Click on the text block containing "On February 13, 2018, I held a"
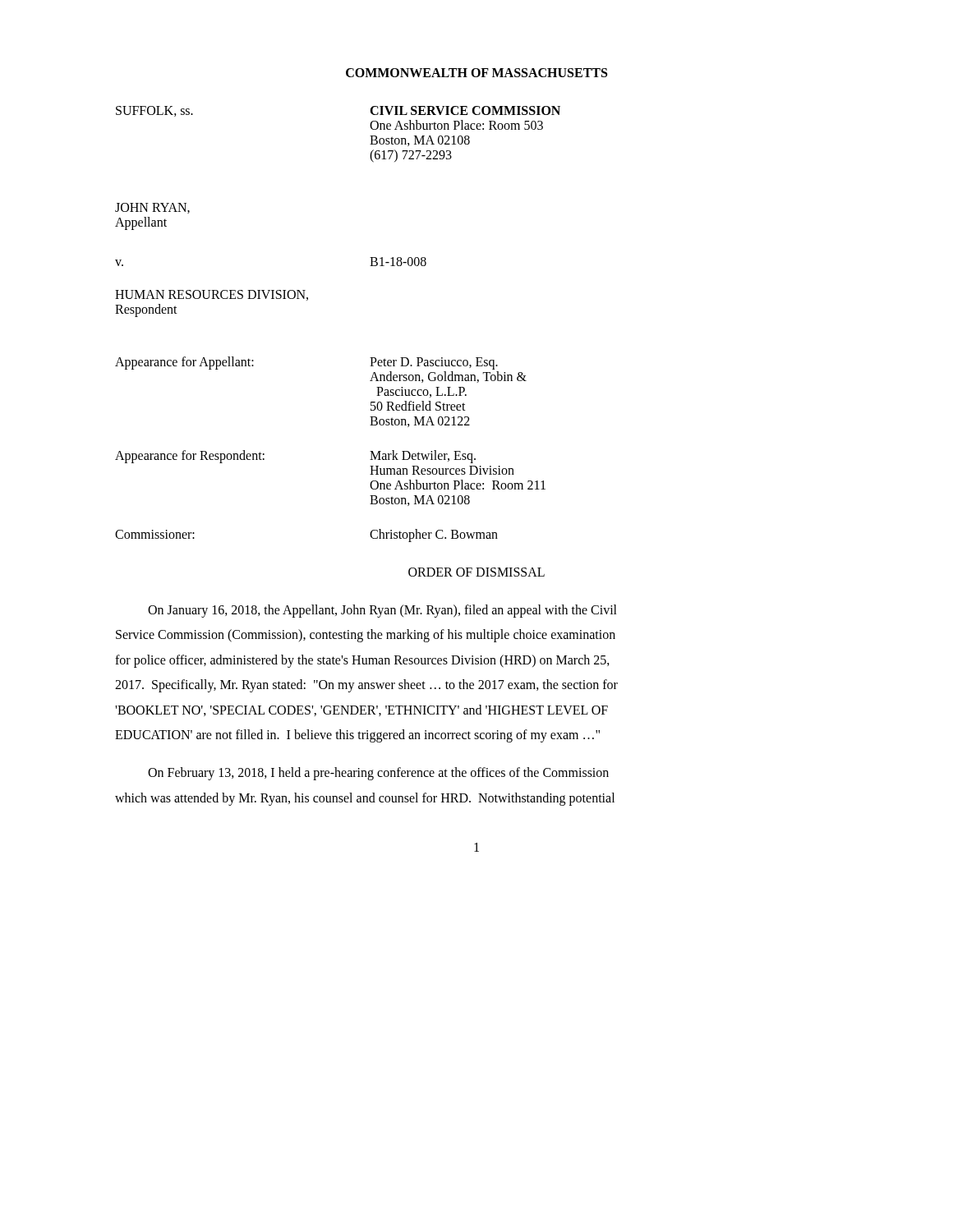This screenshot has width=953, height=1232. pyautogui.click(x=378, y=773)
